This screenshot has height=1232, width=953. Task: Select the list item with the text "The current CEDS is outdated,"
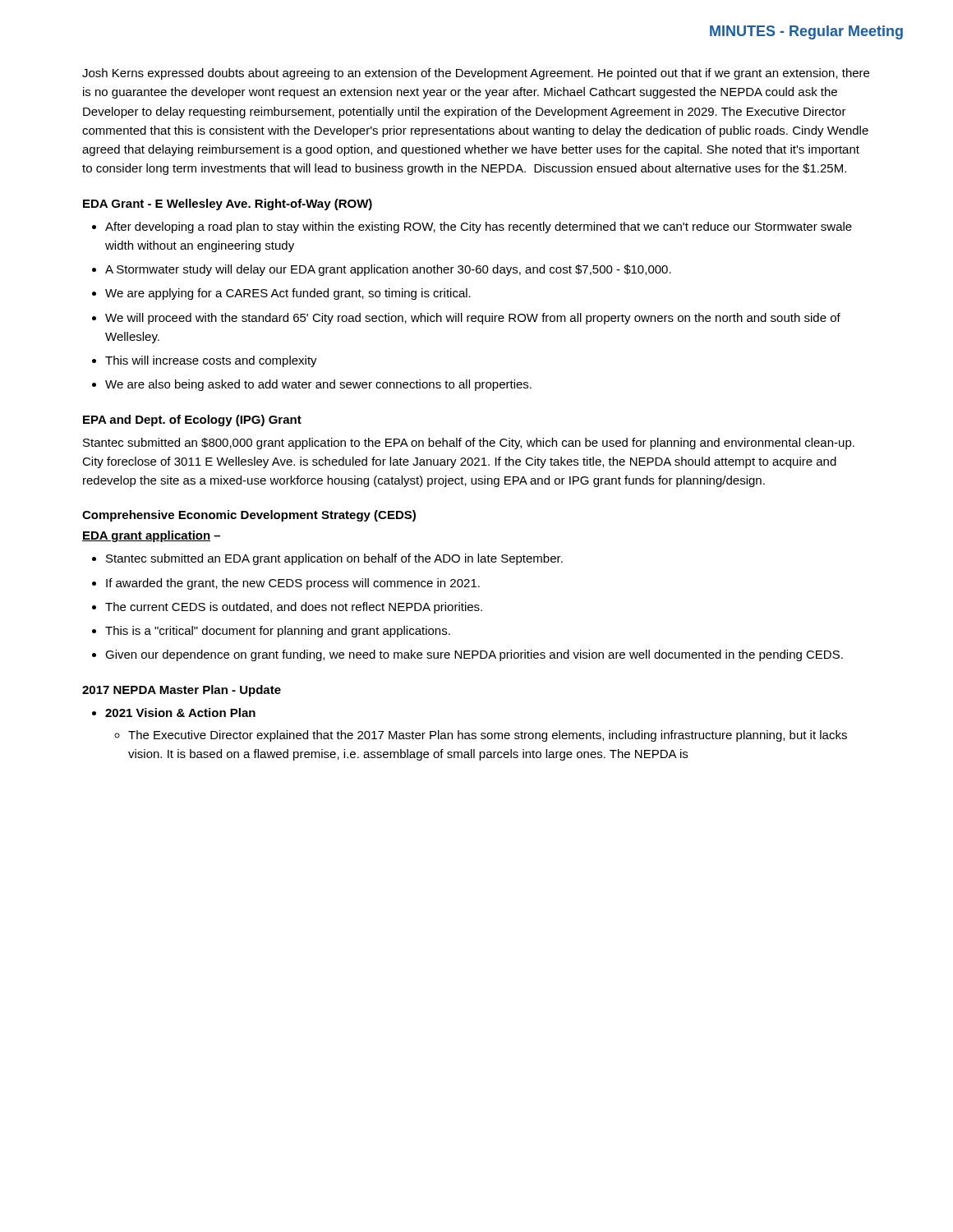coord(294,606)
